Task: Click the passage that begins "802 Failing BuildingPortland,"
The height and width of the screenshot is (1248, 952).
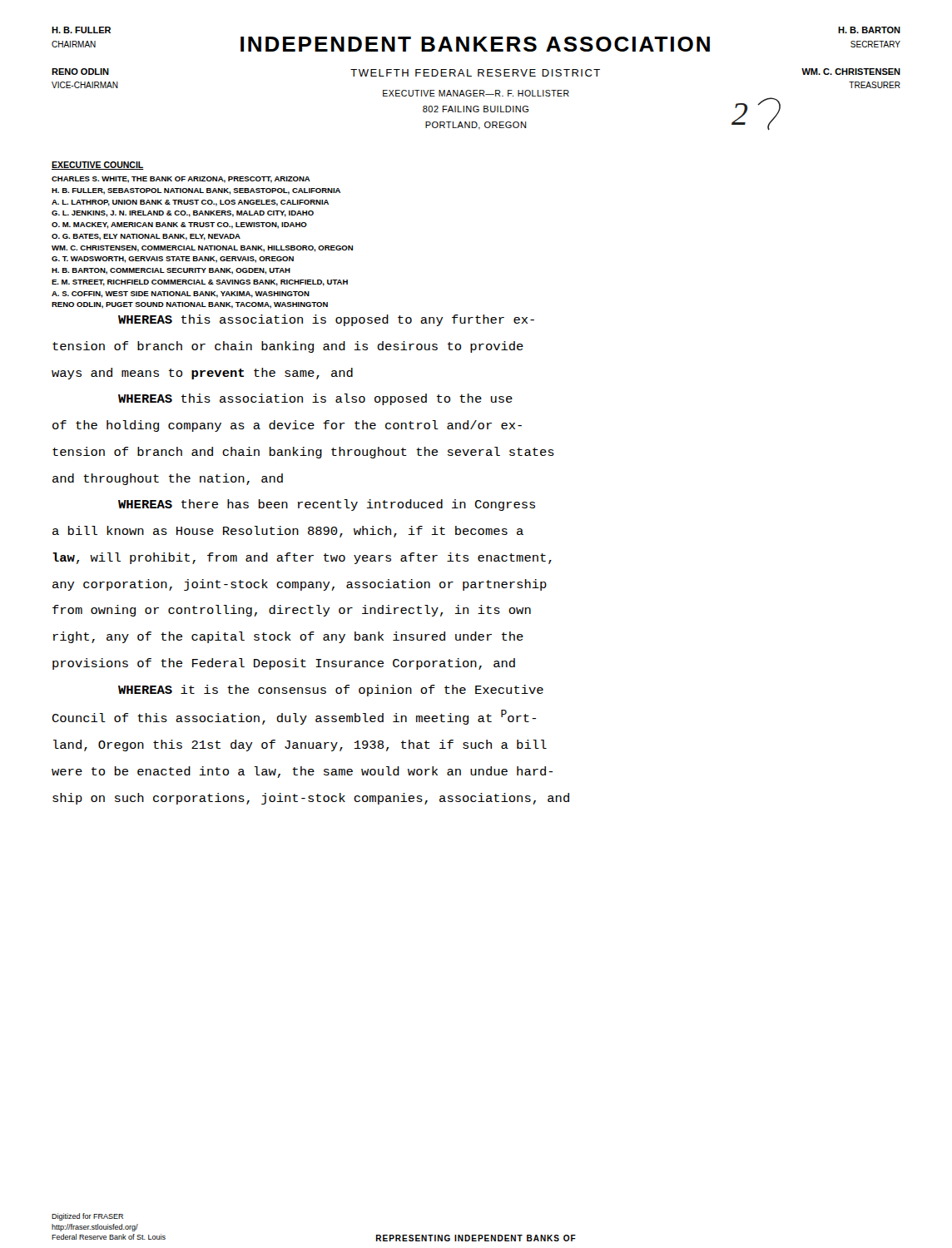Action: [x=476, y=117]
